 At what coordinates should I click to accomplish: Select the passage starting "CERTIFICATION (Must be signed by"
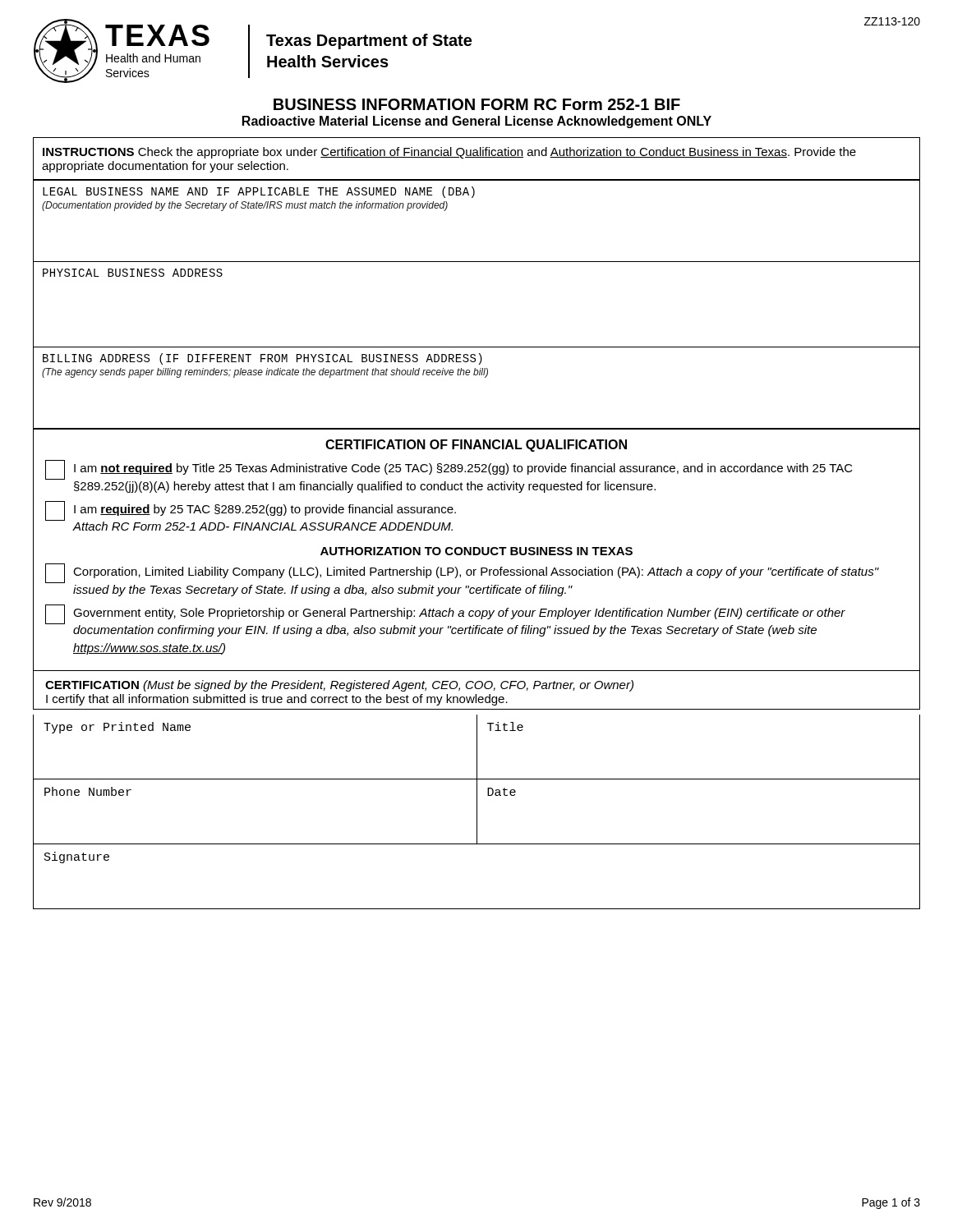point(476,691)
